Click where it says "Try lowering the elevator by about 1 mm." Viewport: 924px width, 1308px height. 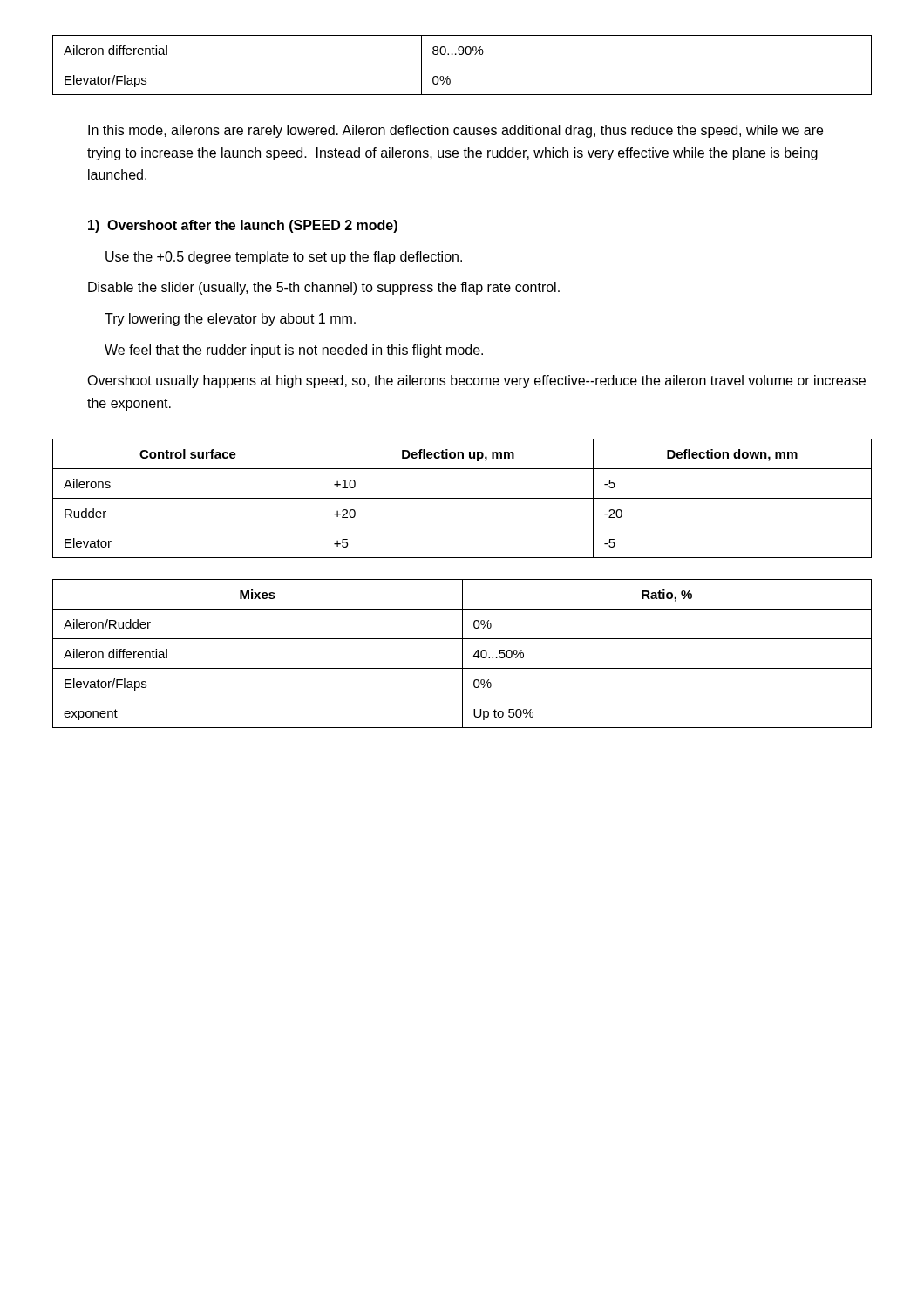[x=231, y=319]
